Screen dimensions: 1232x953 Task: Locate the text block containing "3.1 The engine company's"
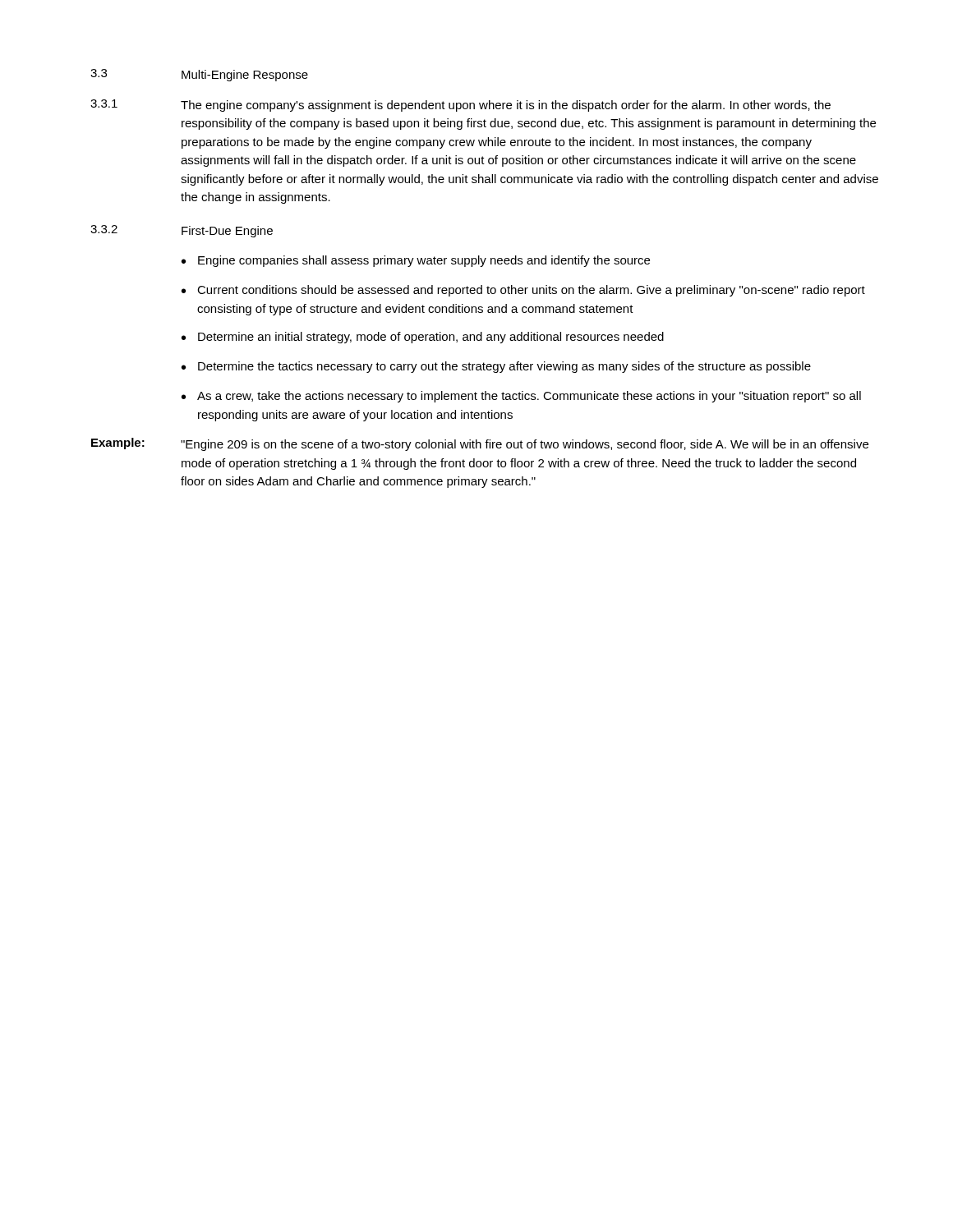(x=485, y=151)
